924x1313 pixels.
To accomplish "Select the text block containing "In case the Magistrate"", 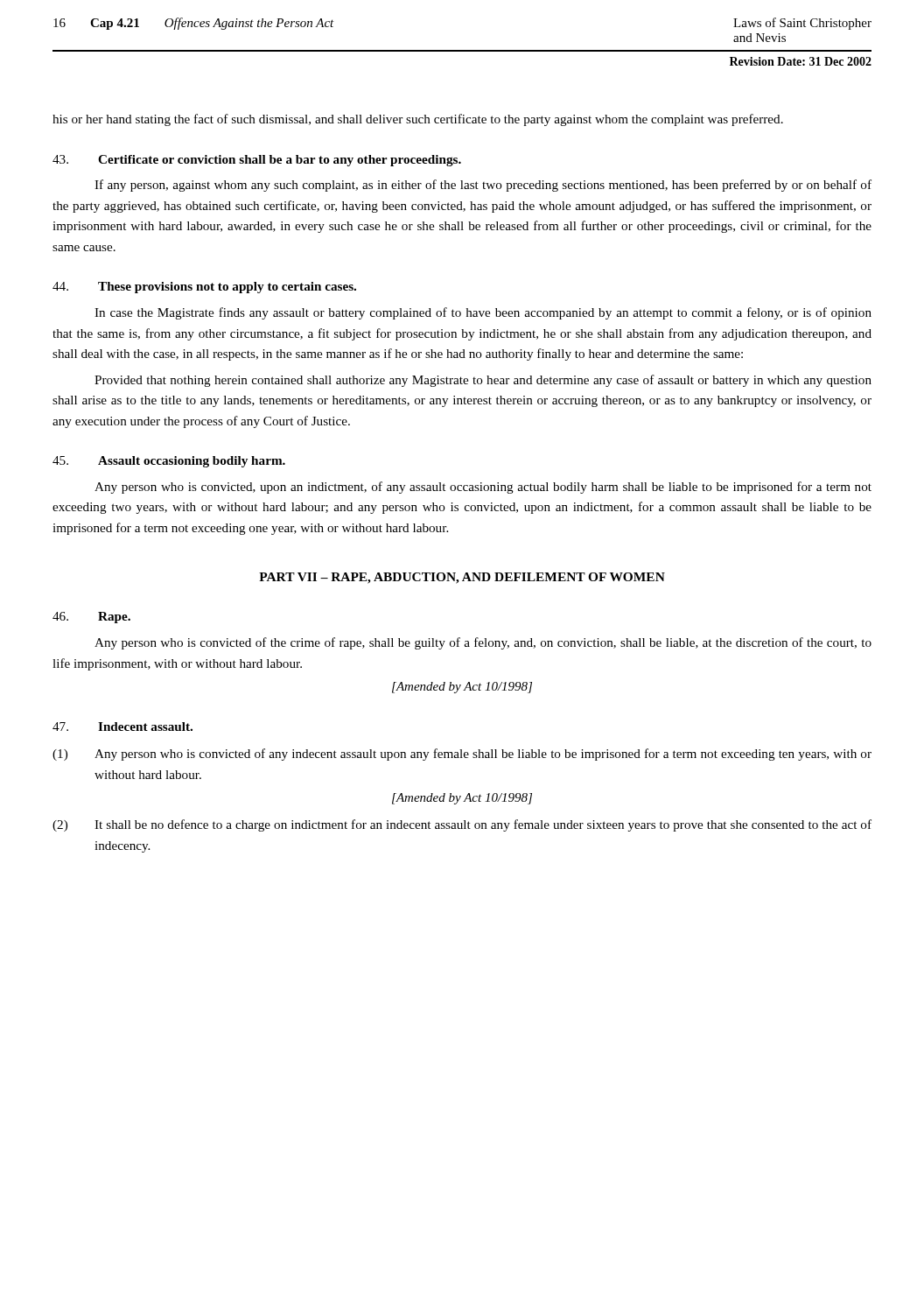I will 462,333.
